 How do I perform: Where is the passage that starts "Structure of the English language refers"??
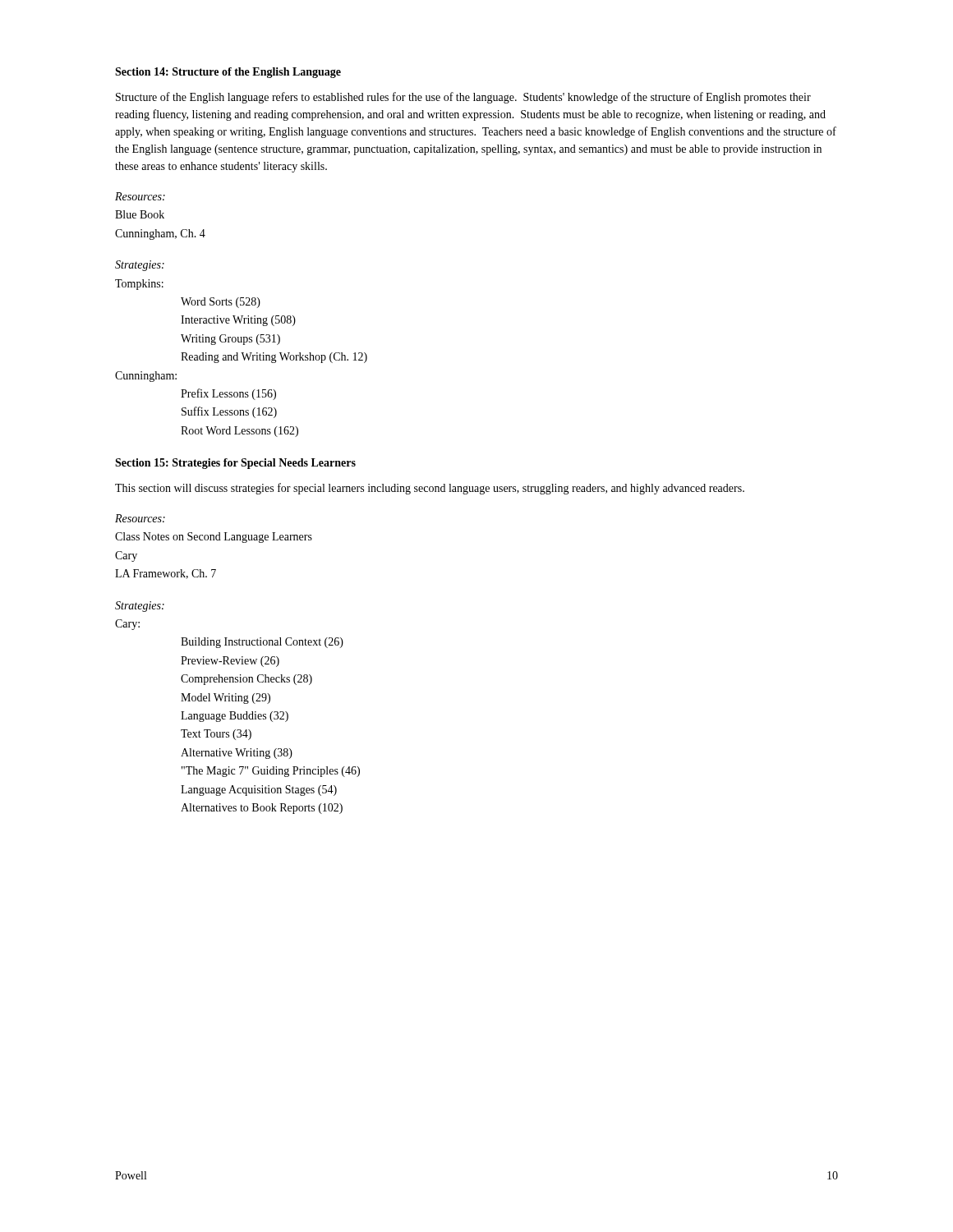click(476, 132)
